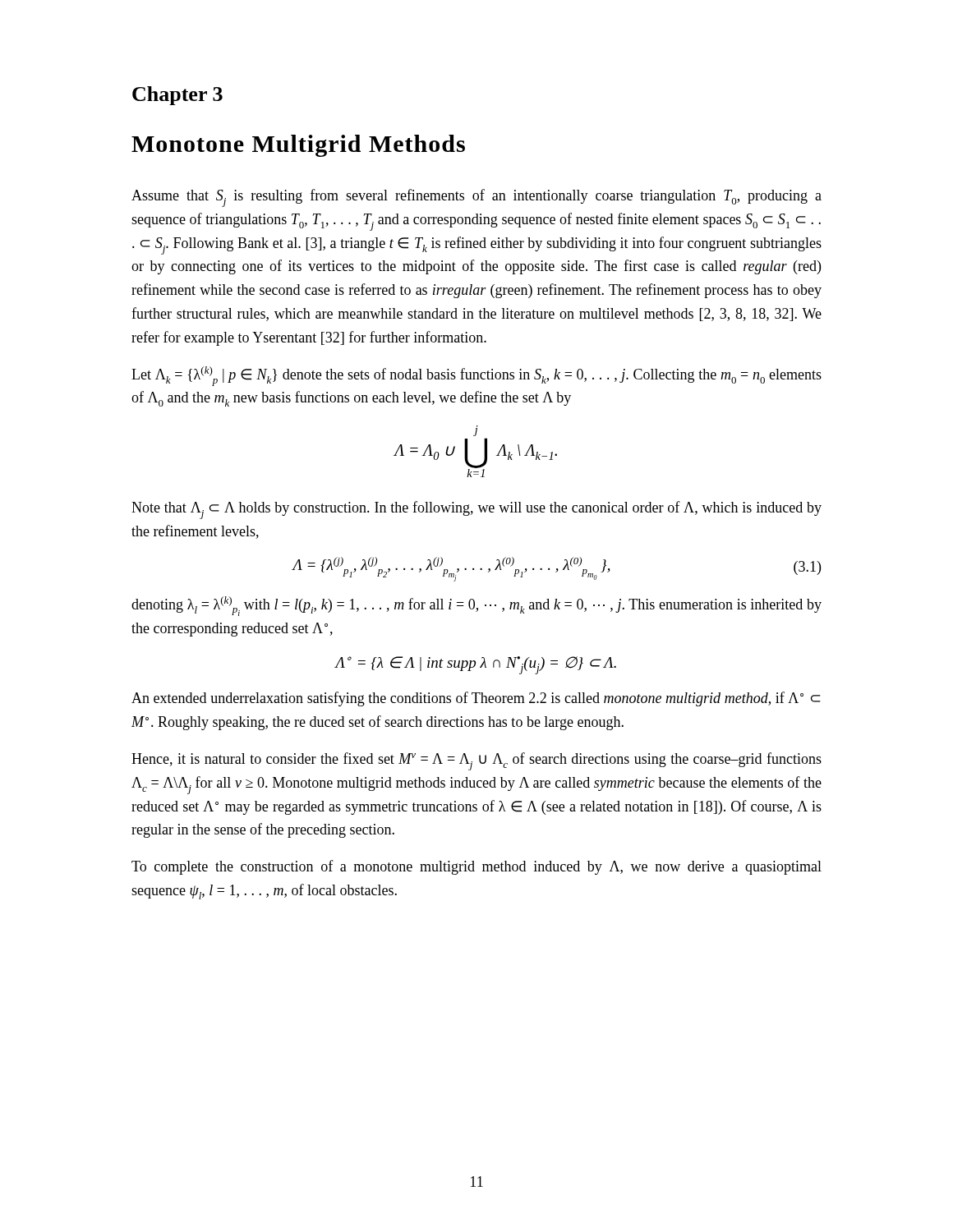This screenshot has width=953, height=1232.
Task: Click on the text block starting "Λ = {λ(j)p1, λ(j)p2, . . . ,"
Action: click(x=476, y=567)
